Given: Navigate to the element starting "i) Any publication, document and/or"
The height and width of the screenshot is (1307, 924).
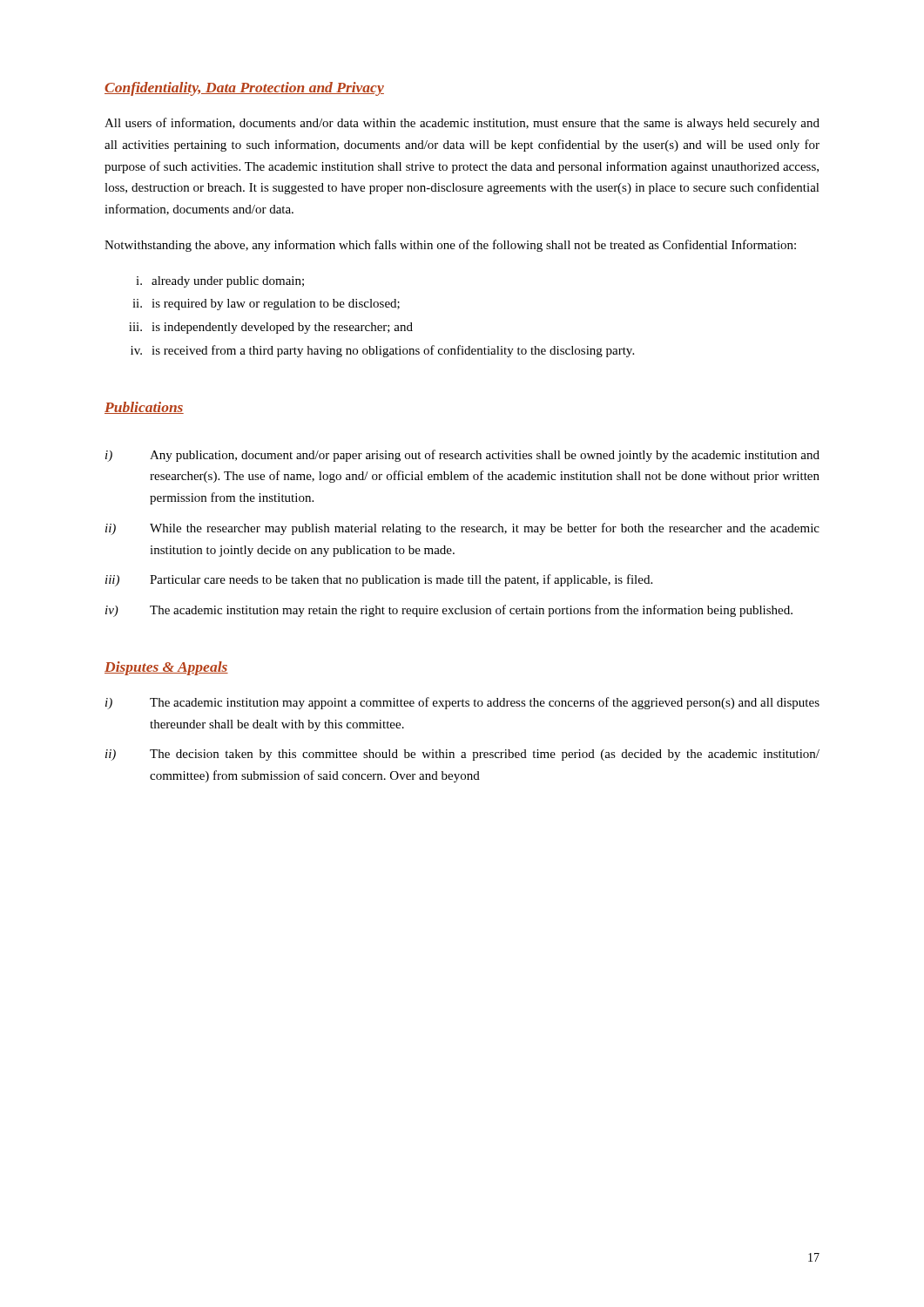Looking at the screenshot, I should click(x=462, y=476).
